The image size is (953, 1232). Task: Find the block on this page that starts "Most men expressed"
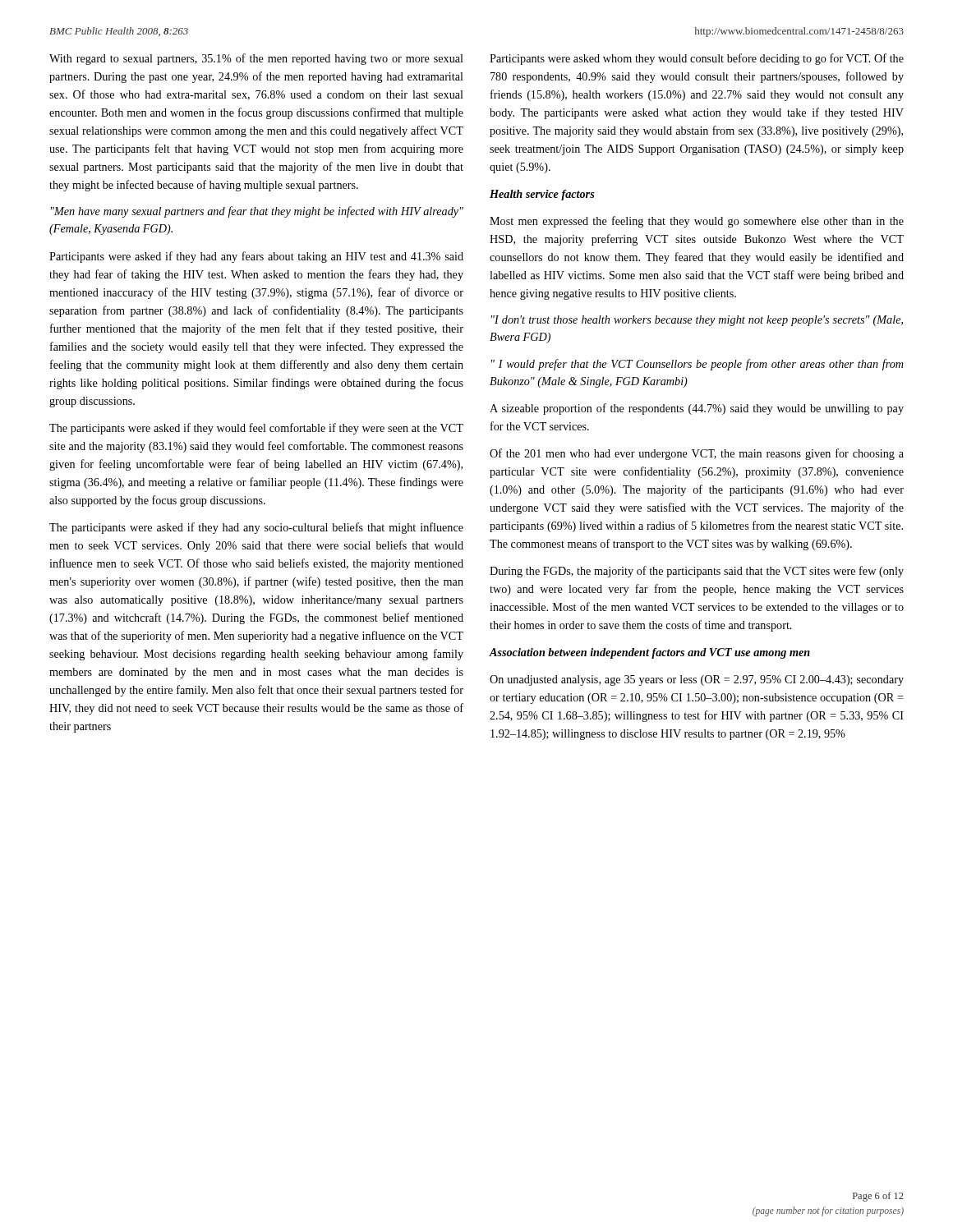point(697,257)
